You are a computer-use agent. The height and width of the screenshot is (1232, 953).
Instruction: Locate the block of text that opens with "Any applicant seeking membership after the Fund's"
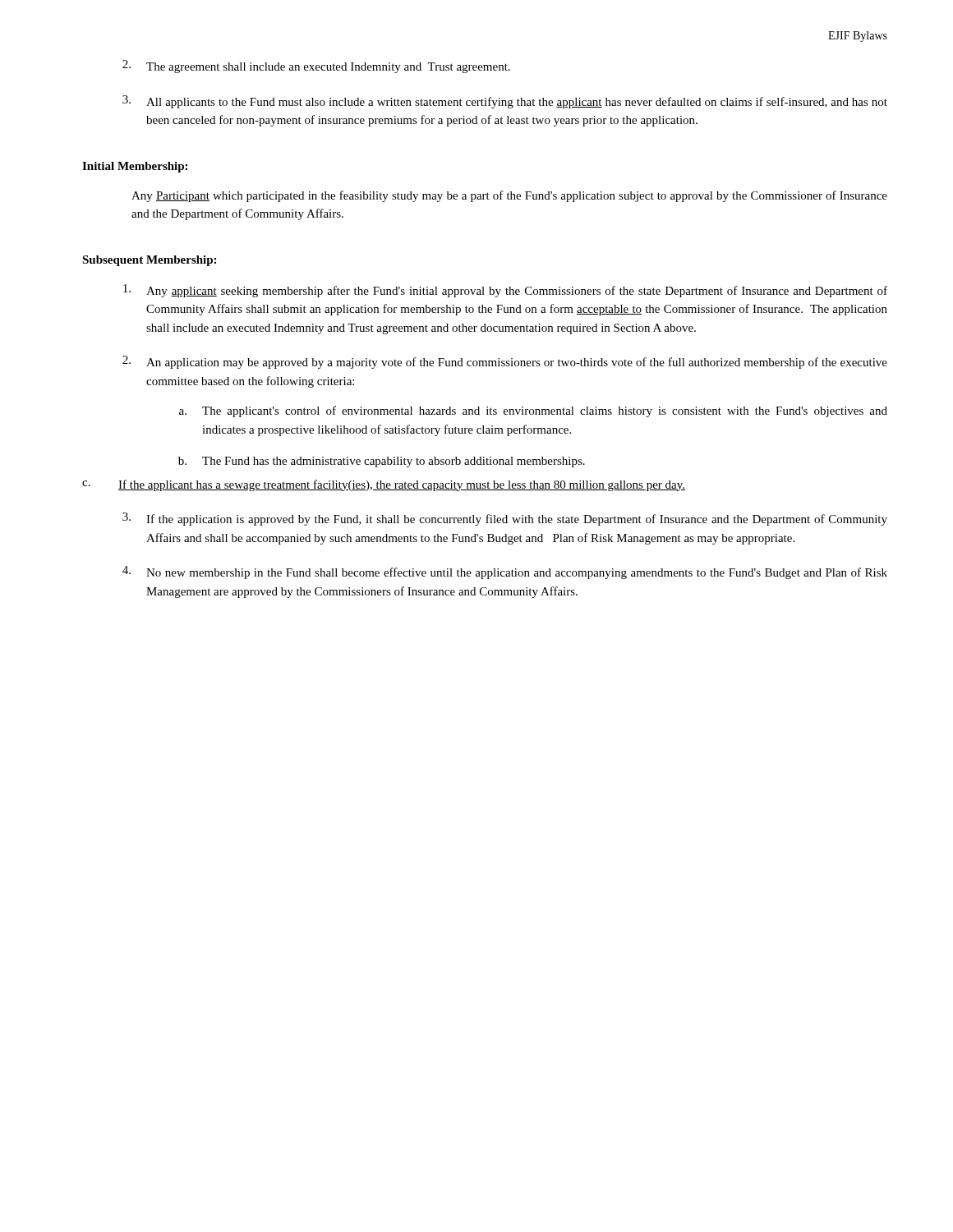[485, 309]
